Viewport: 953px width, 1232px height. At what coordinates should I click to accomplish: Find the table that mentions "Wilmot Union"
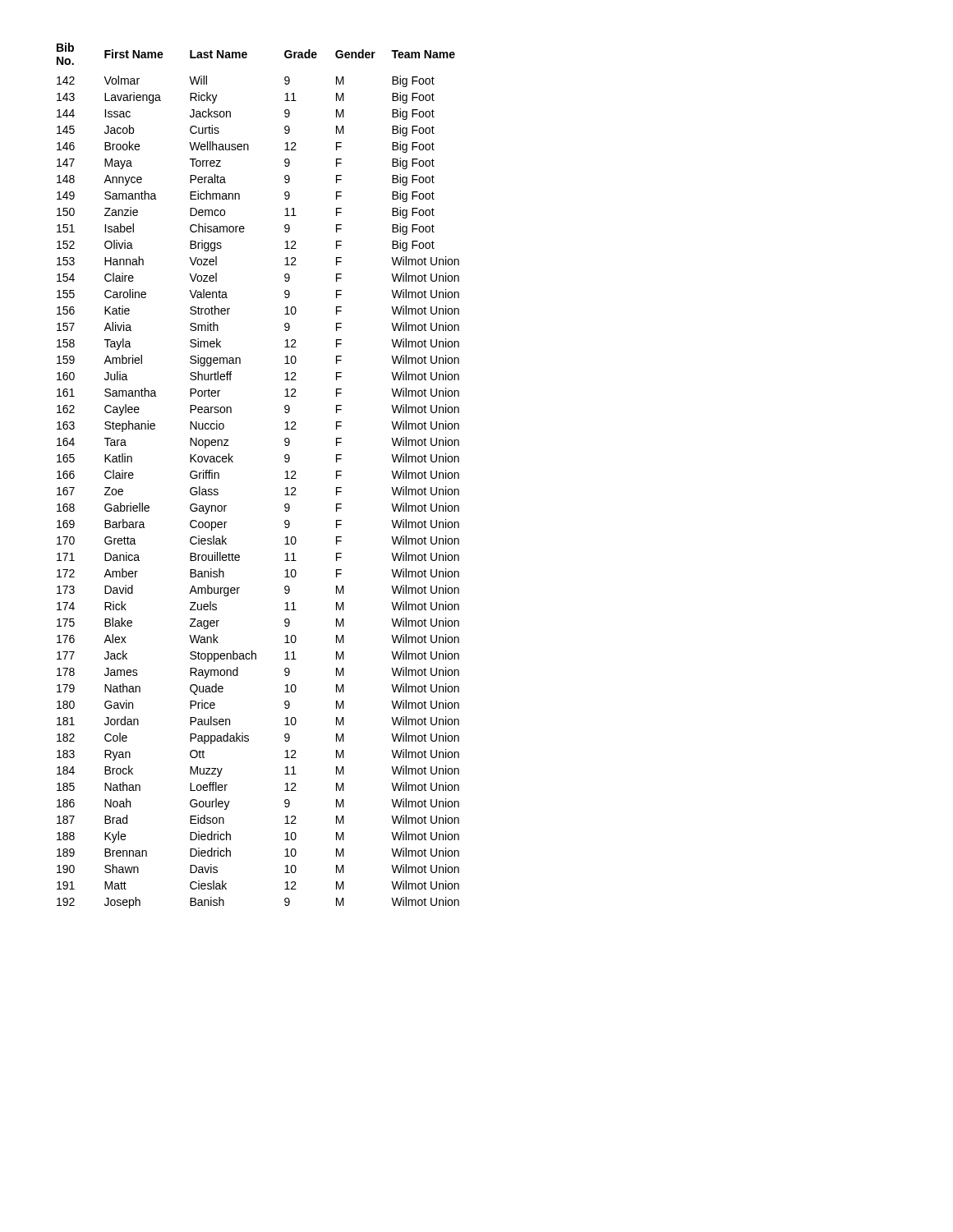(476, 475)
